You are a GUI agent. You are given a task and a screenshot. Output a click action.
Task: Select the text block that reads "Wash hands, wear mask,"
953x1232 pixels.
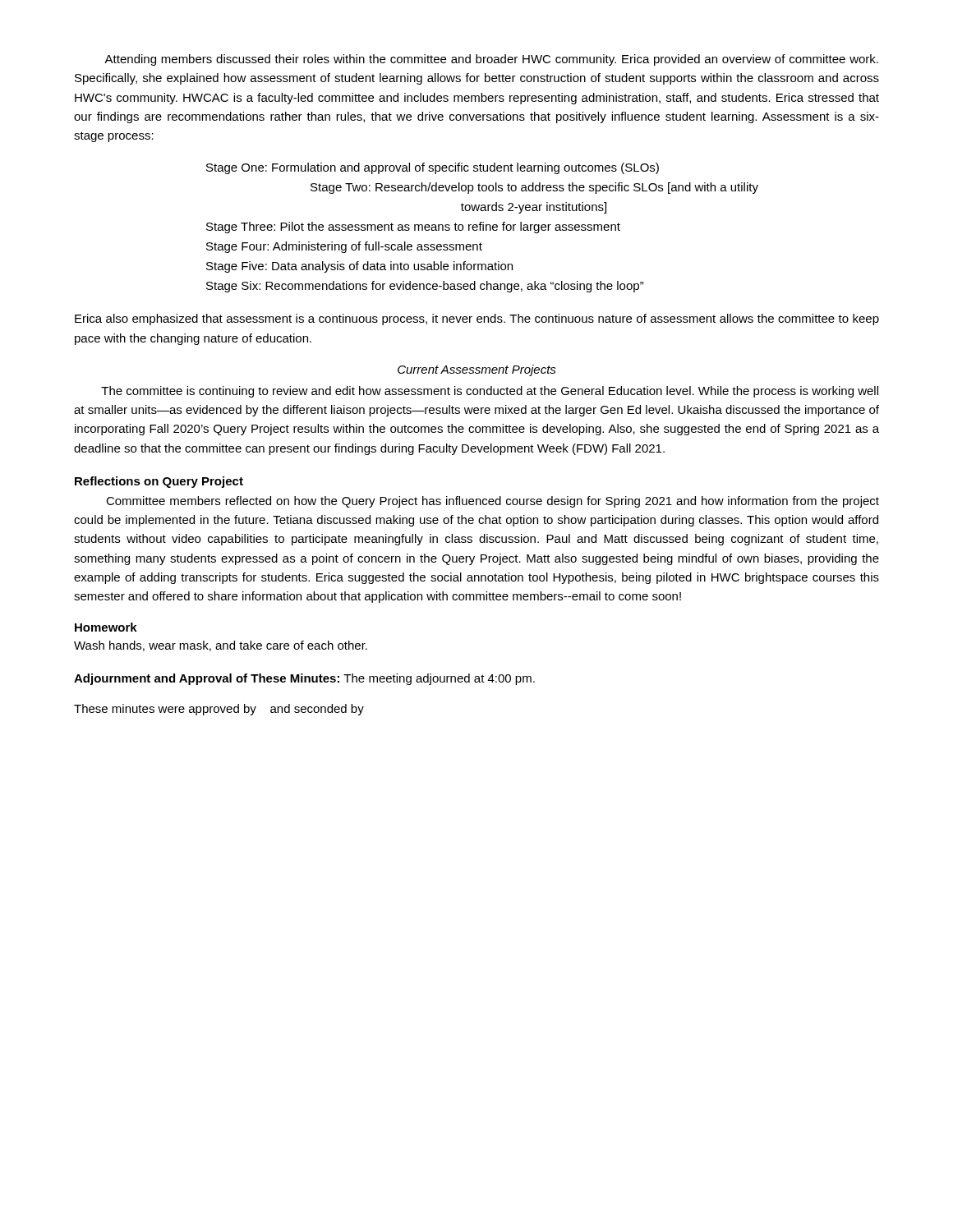(221, 645)
